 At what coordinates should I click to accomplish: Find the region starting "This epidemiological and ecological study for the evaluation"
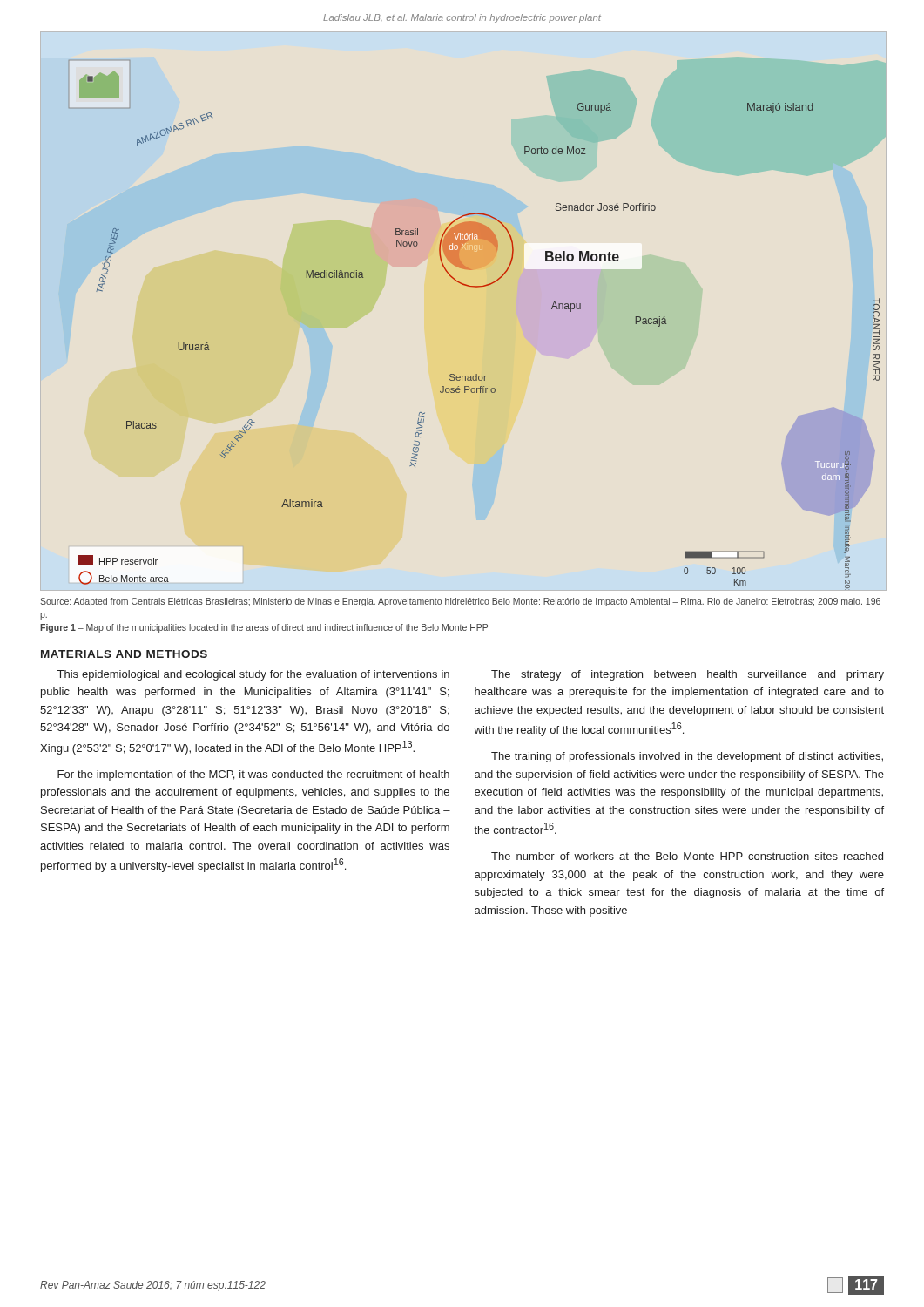(245, 771)
